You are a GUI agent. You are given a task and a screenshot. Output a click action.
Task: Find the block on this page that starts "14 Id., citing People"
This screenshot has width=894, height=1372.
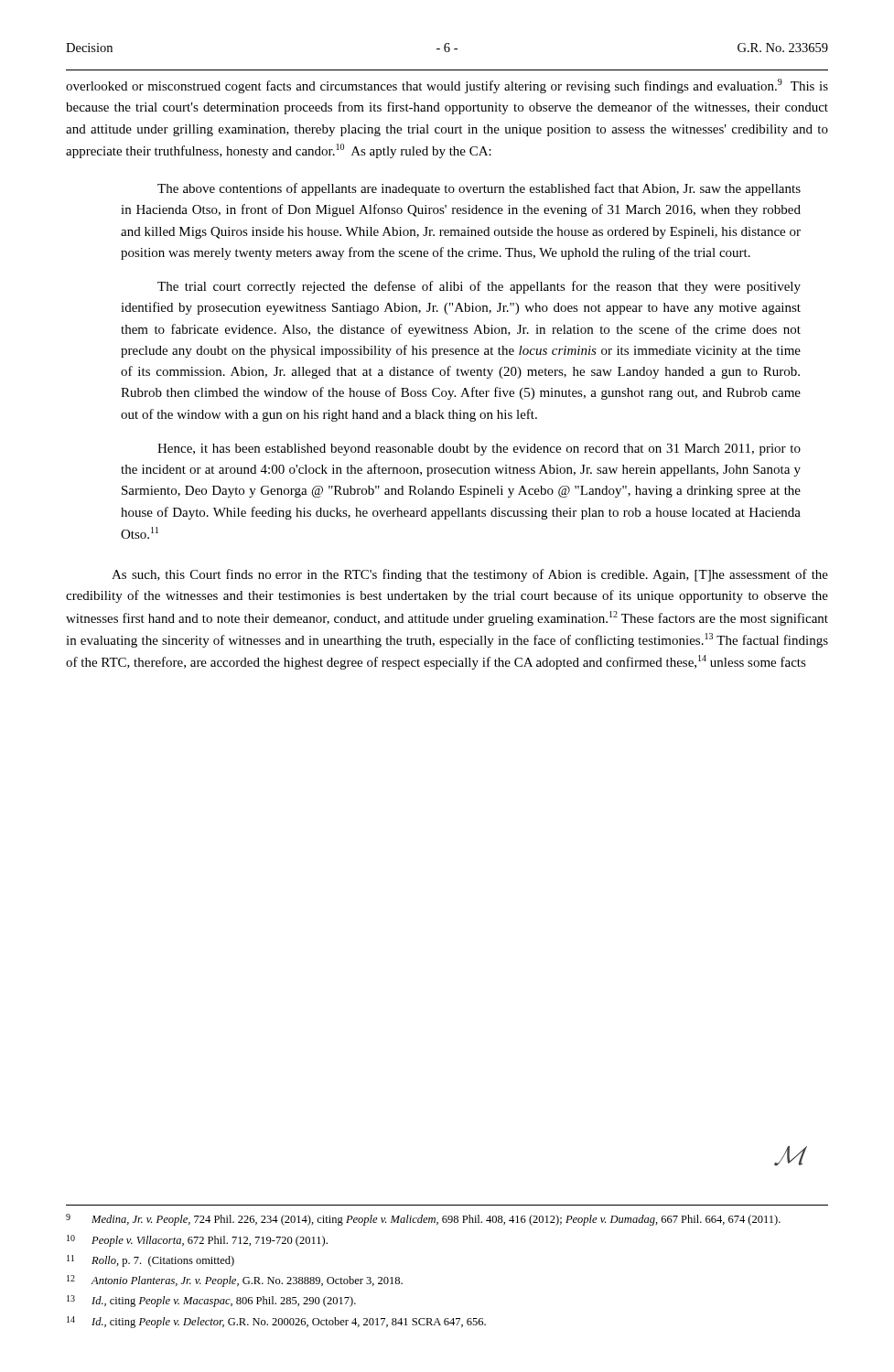coord(276,1322)
